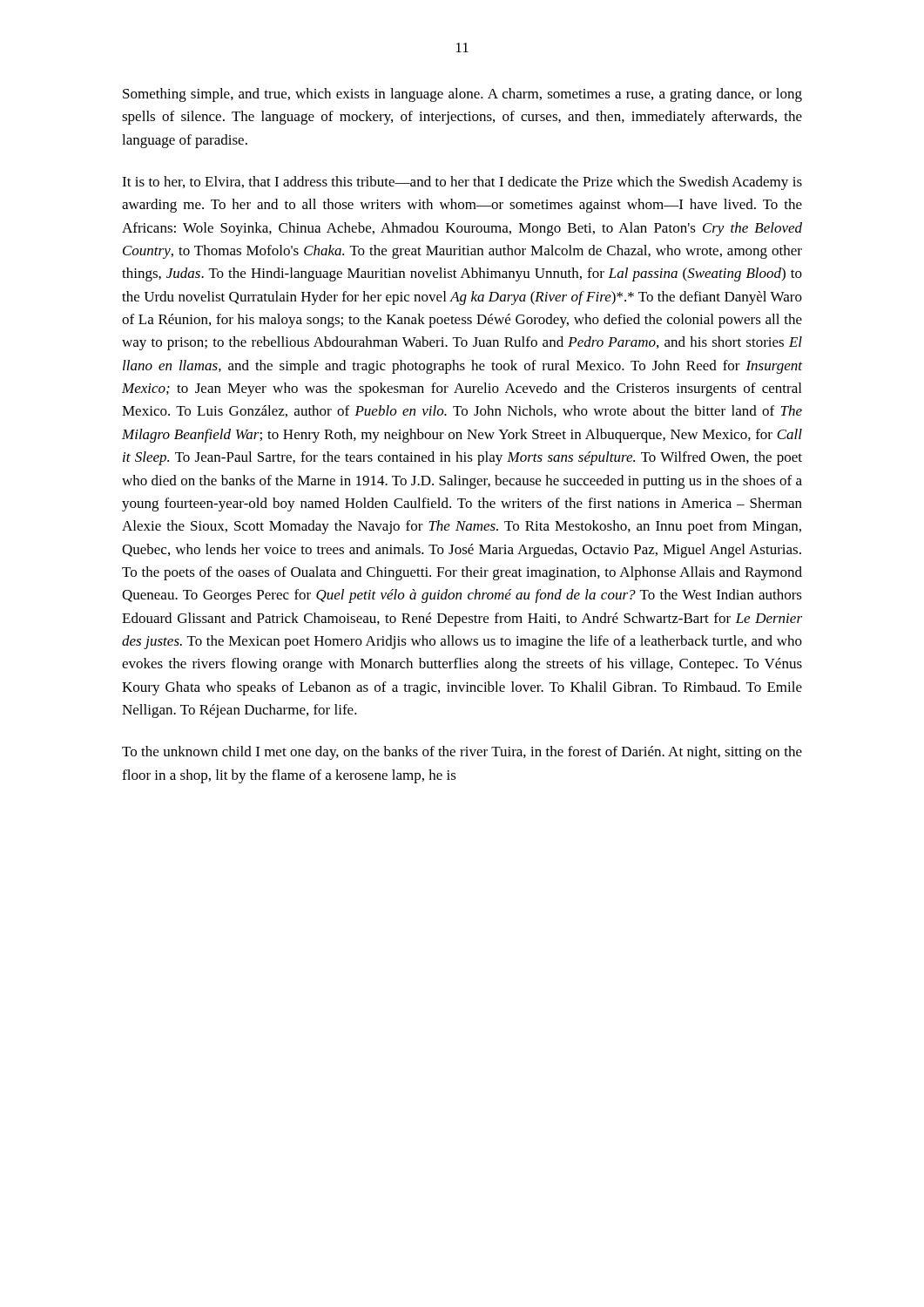Navigate to the passage starting "It is to"
924x1307 pixels.
[462, 446]
